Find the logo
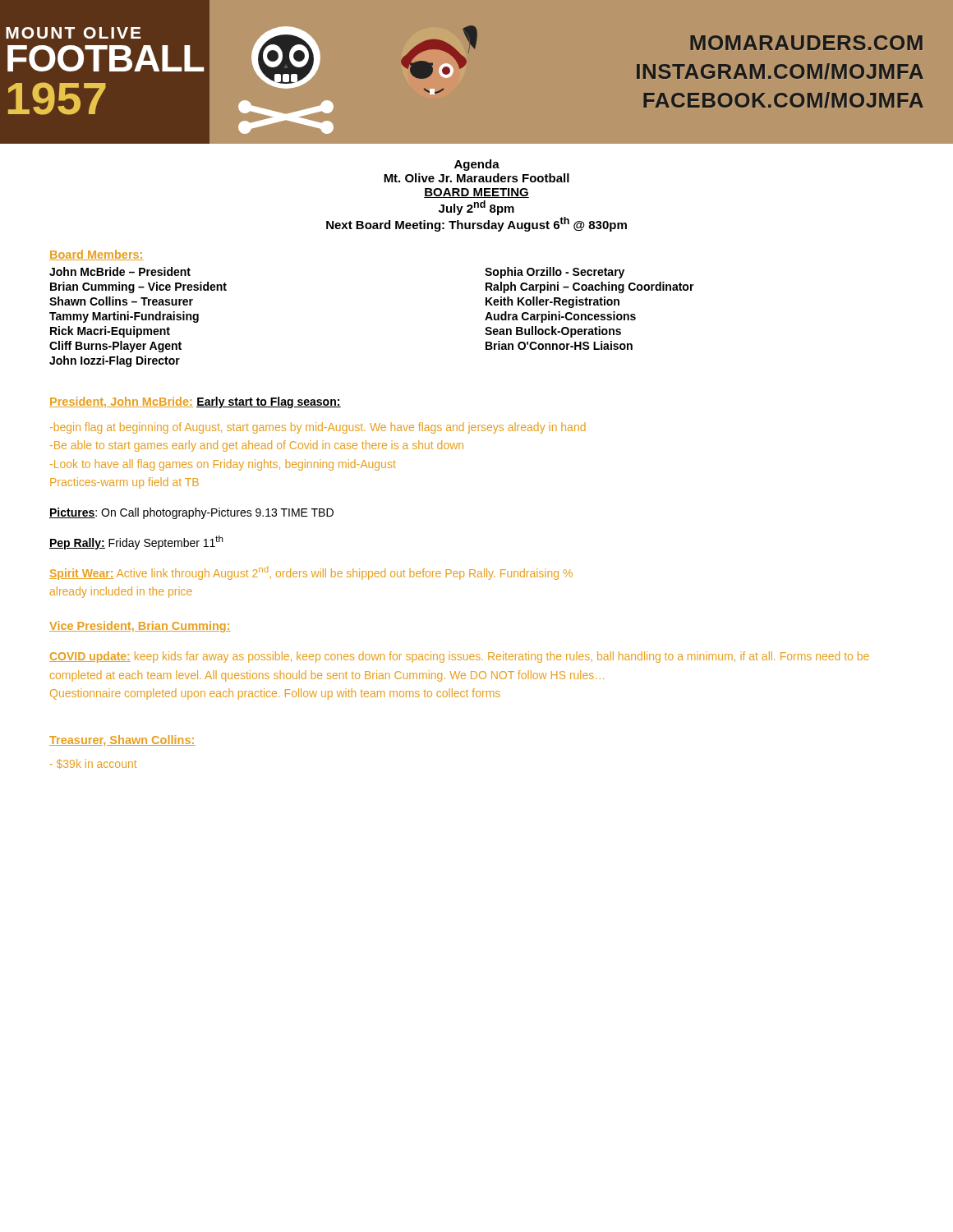953x1232 pixels. tap(476, 72)
